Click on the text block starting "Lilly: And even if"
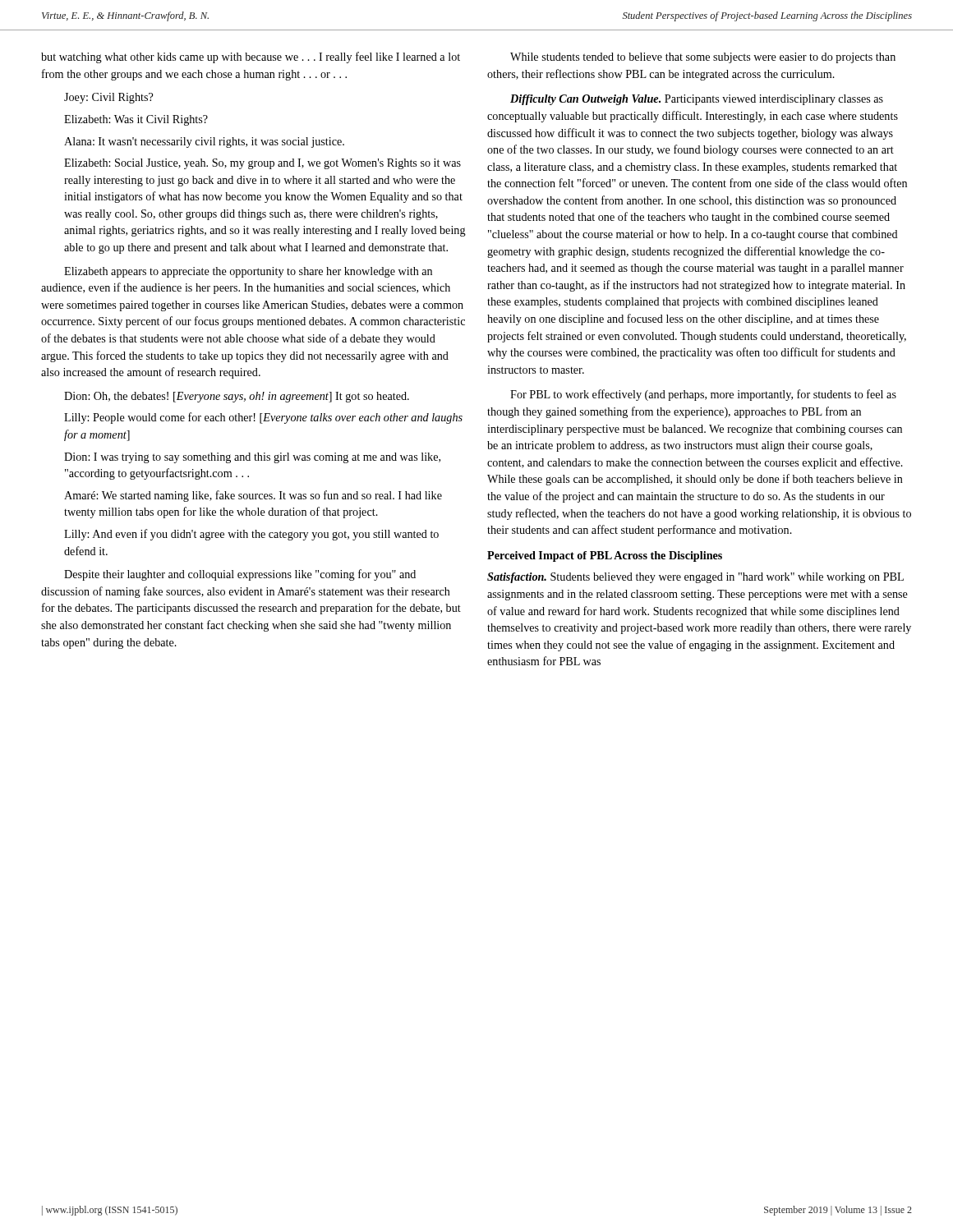953x1232 pixels. [x=252, y=542]
